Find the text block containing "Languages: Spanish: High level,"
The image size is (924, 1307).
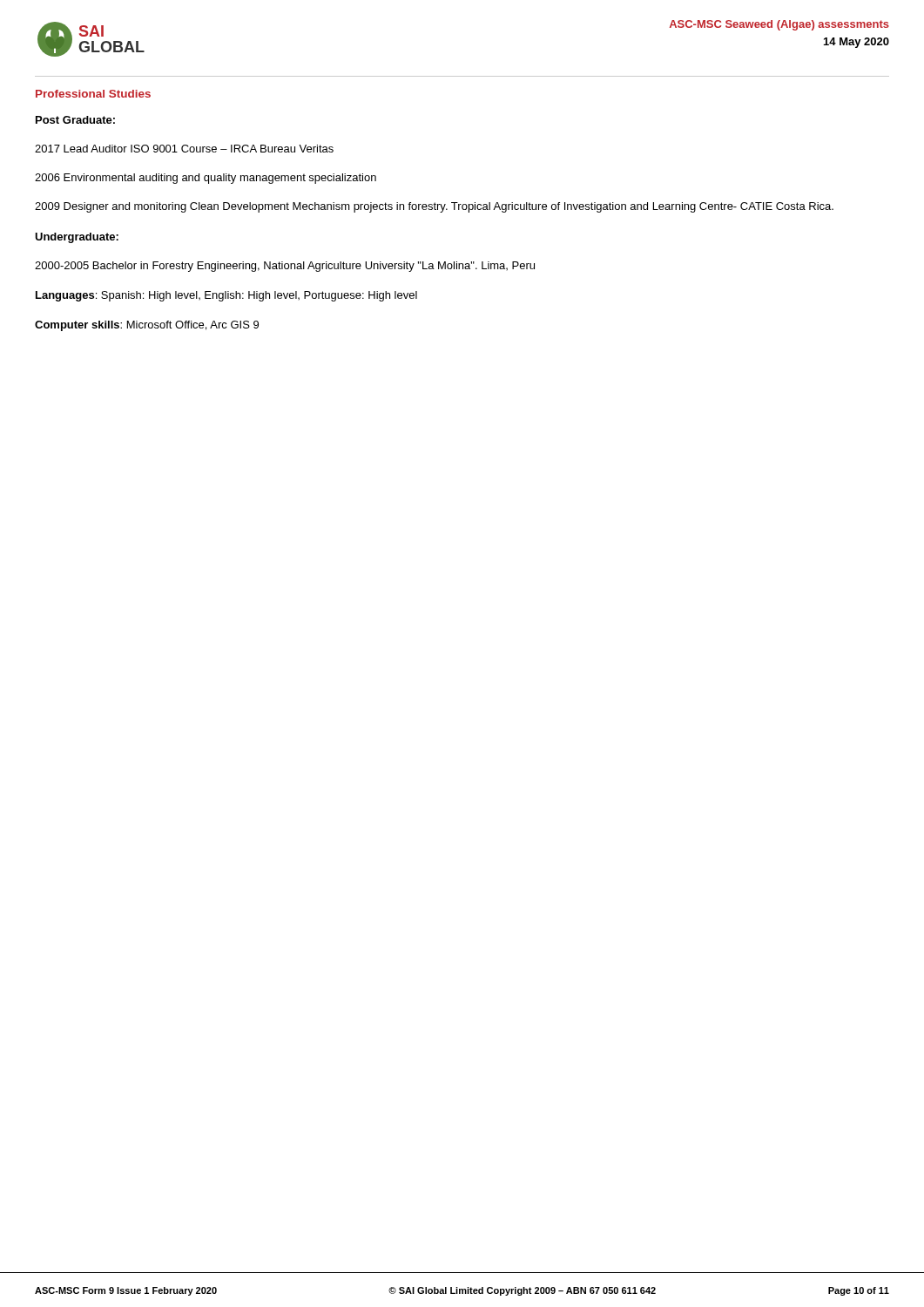coord(226,296)
